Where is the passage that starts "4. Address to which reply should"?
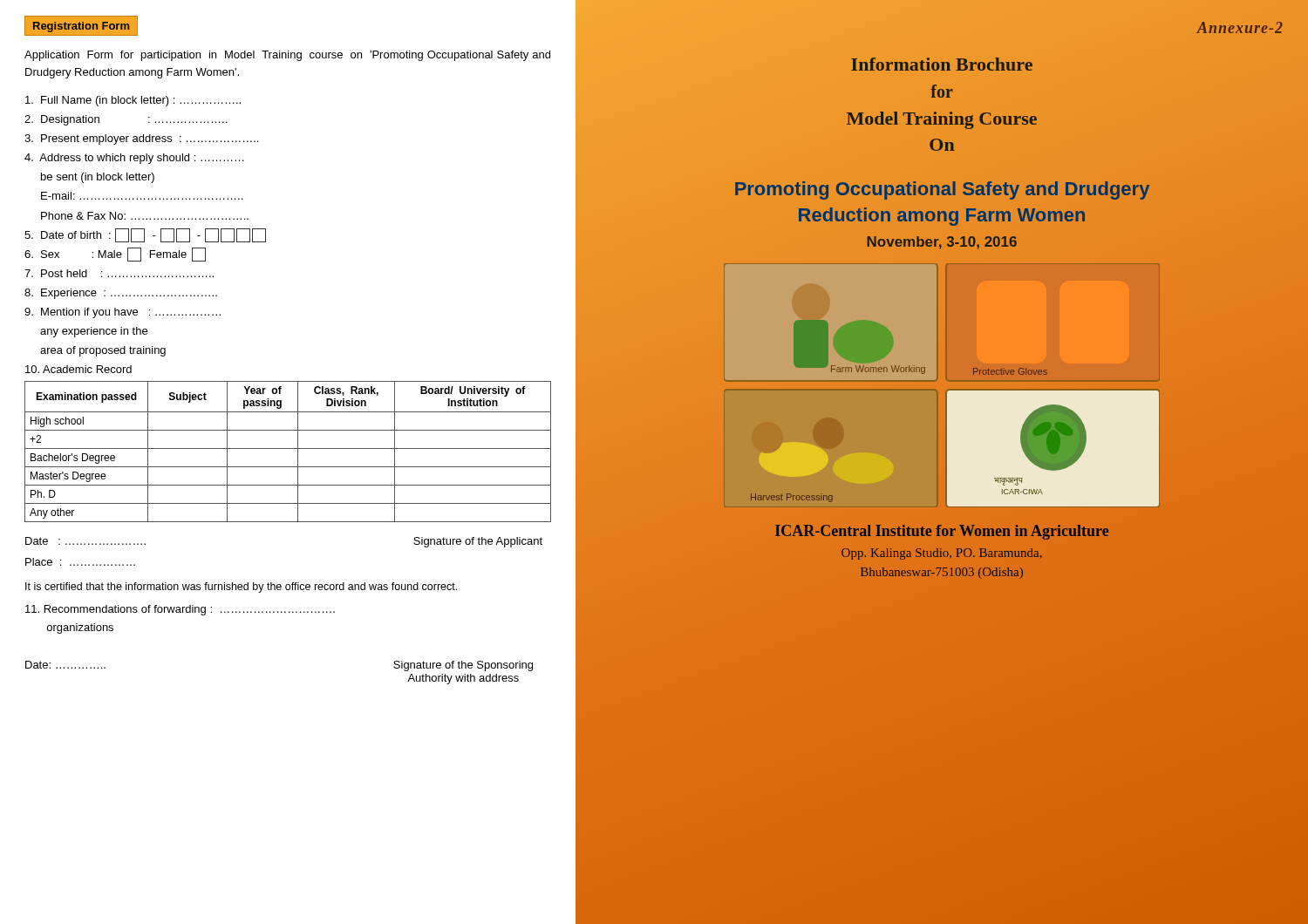Image resolution: width=1308 pixels, height=924 pixels. 137,187
